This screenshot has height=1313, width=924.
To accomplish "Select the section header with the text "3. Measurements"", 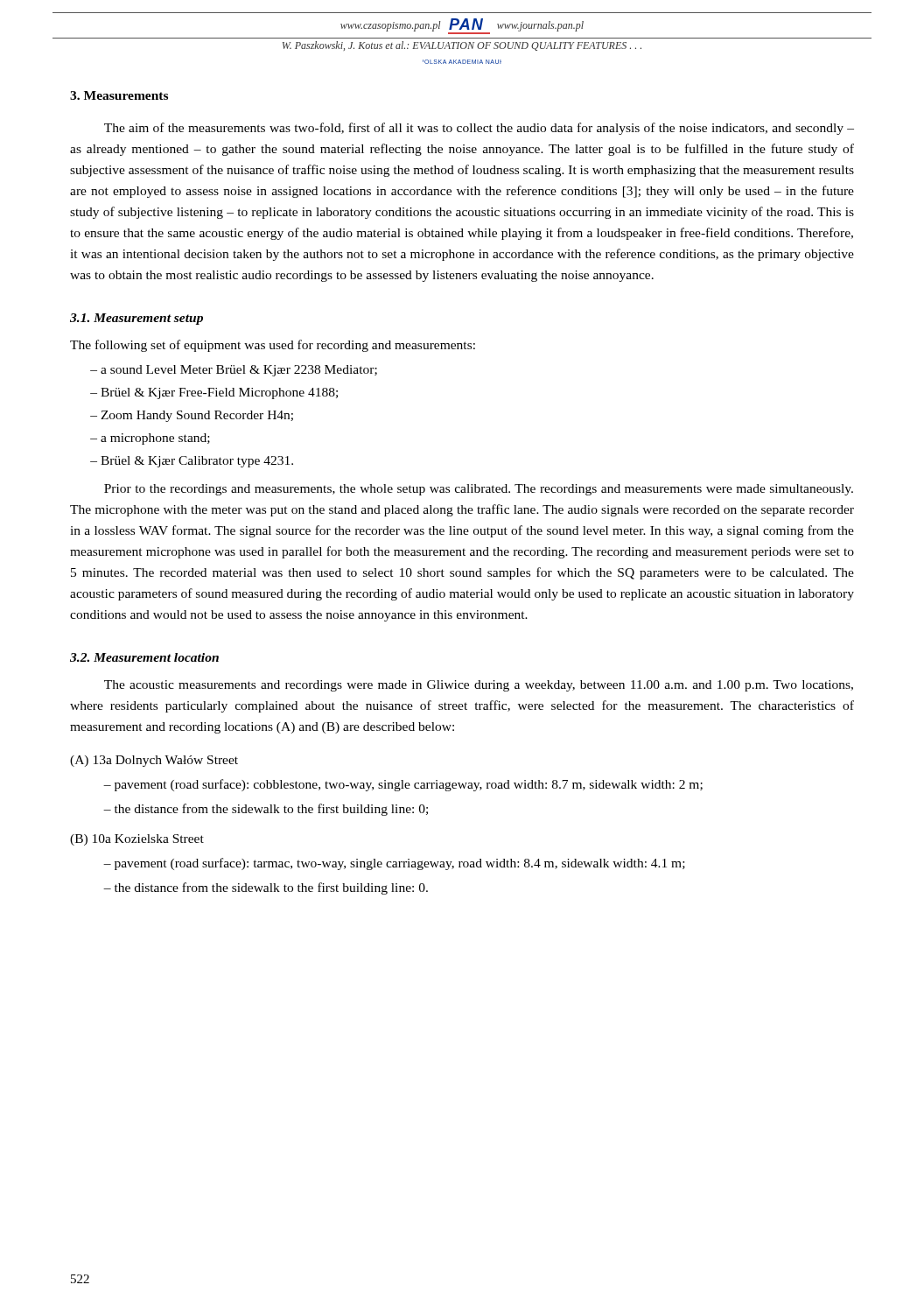I will click(119, 95).
